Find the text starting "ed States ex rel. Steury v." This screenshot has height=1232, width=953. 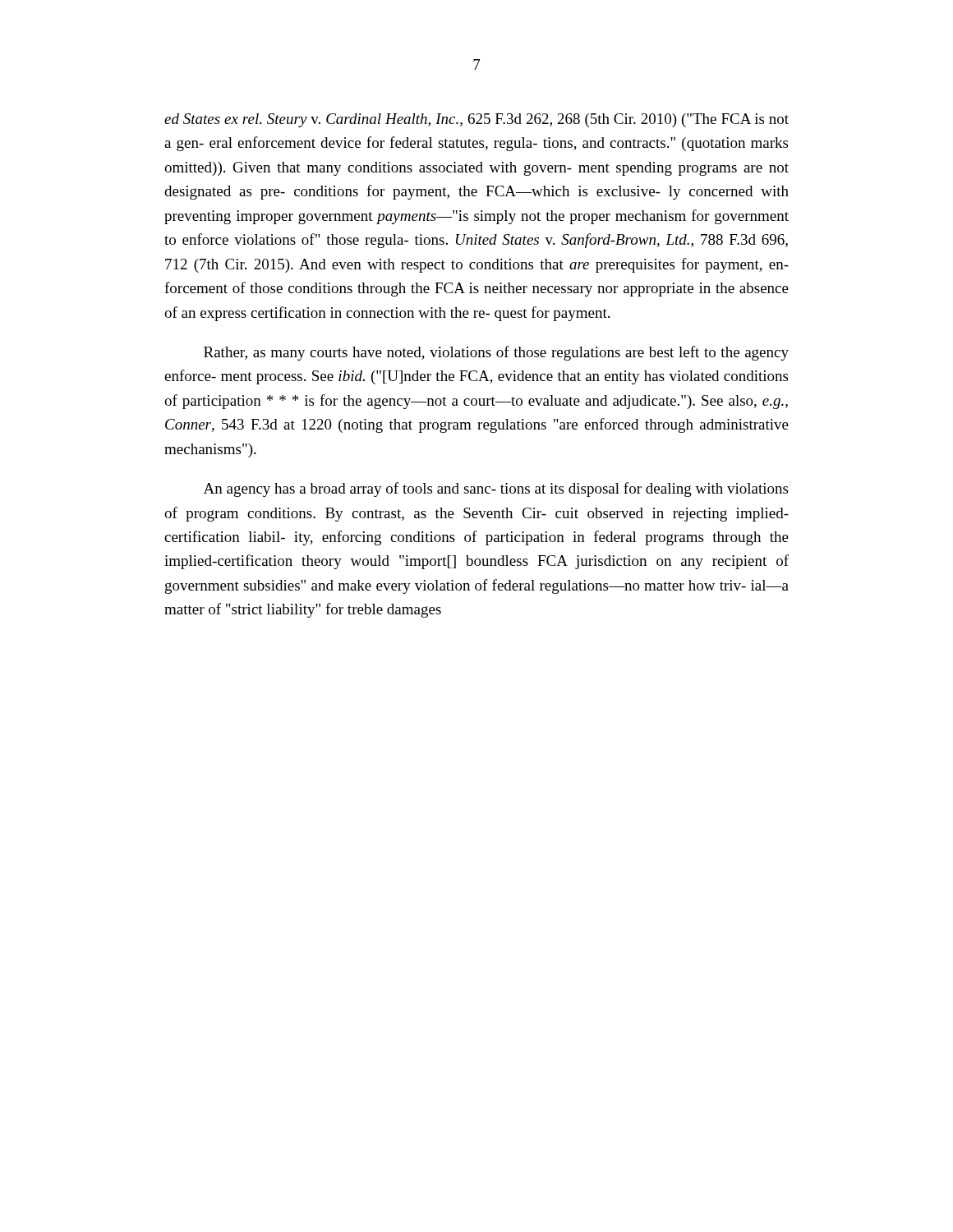click(476, 216)
